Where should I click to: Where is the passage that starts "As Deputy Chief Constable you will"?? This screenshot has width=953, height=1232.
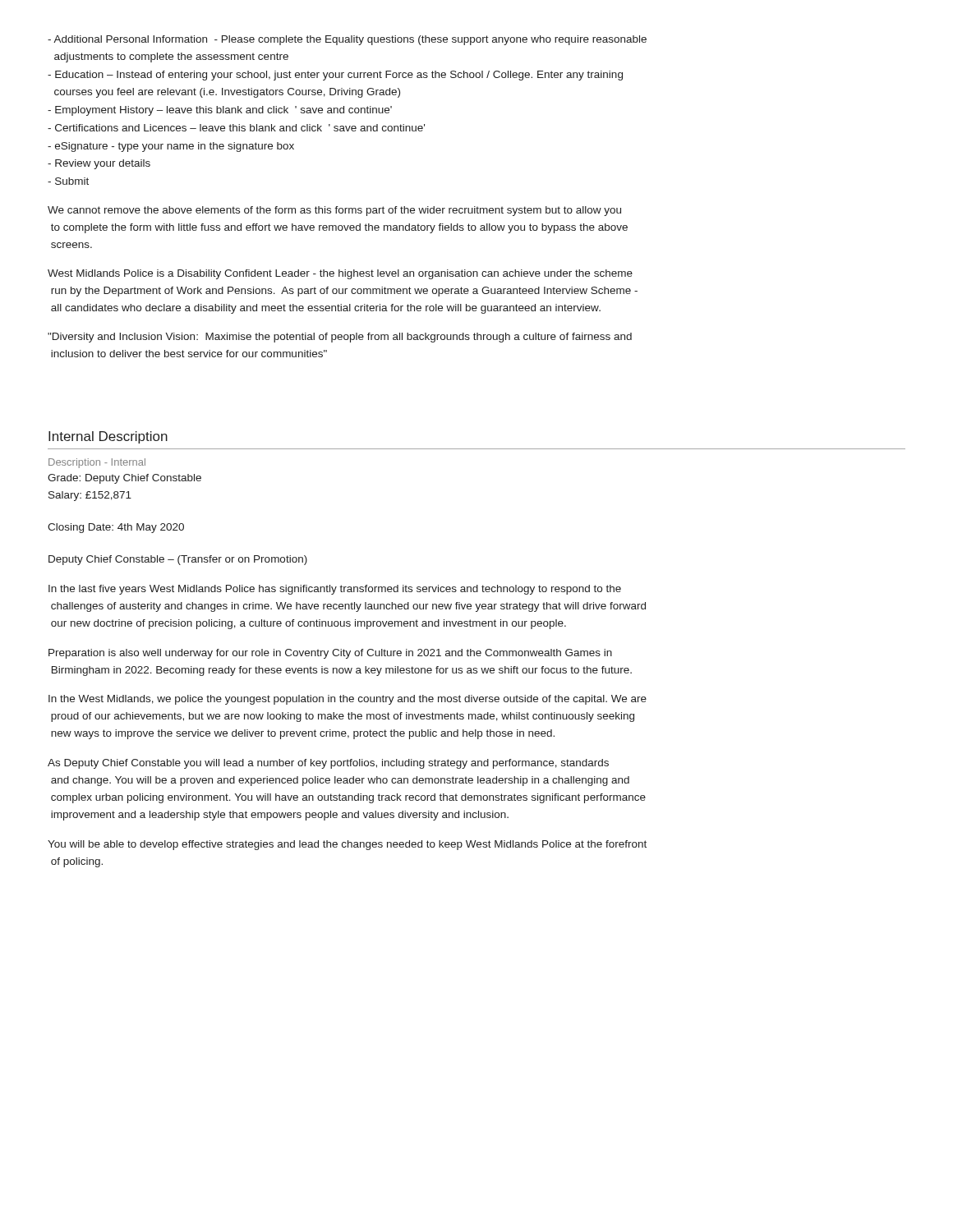[347, 789]
